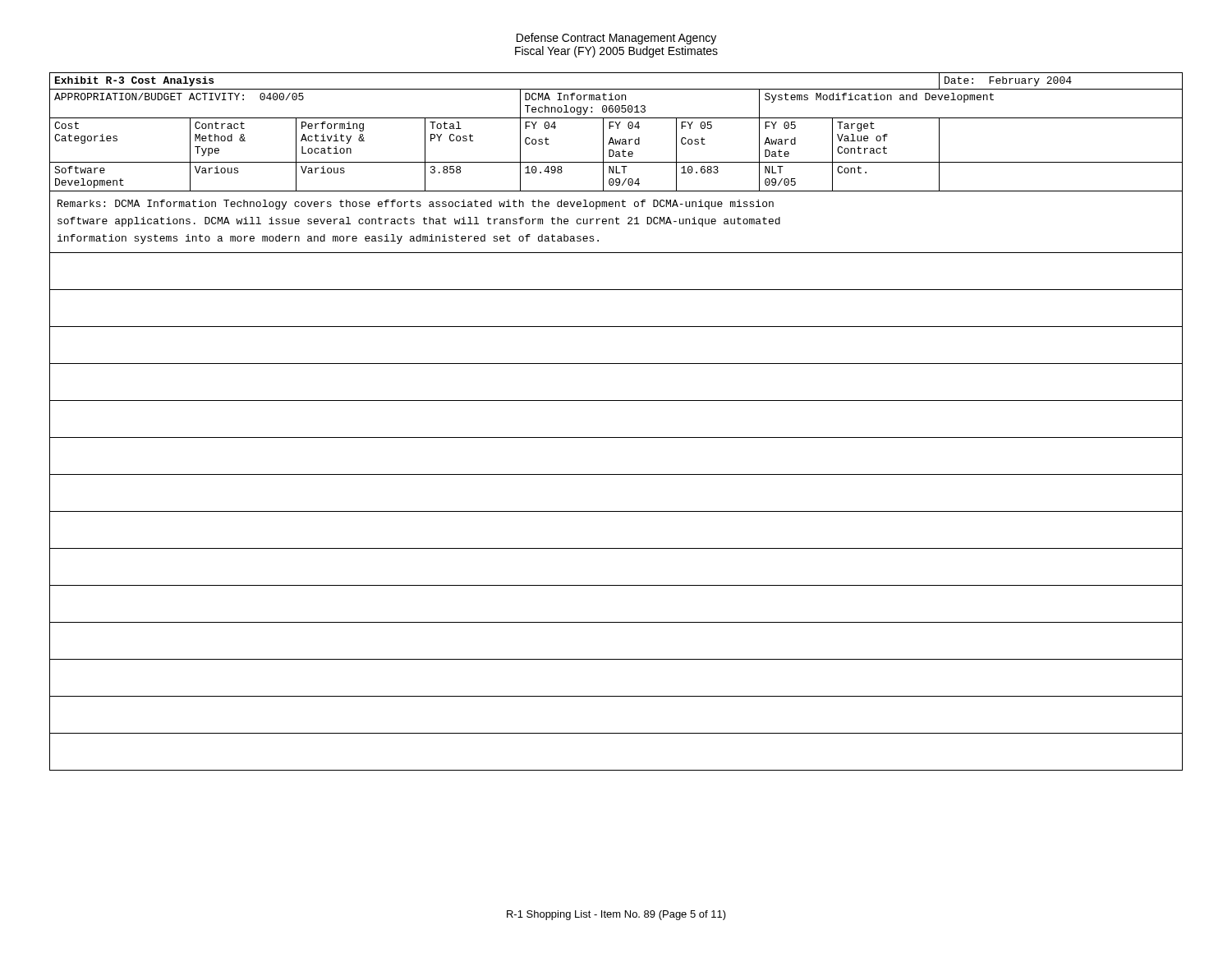Locate a table
1232x953 pixels.
[x=616, y=422]
